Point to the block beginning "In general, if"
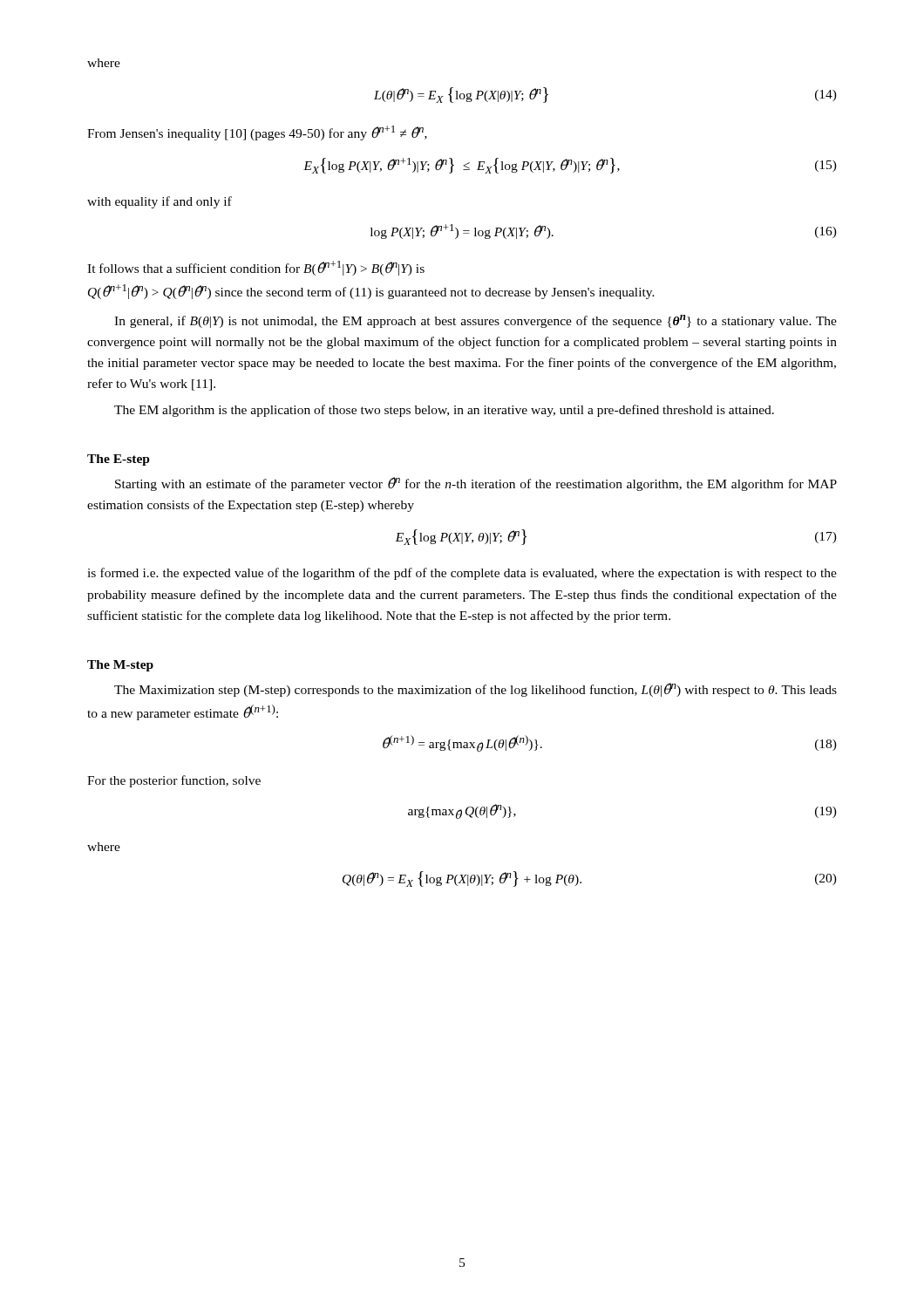The height and width of the screenshot is (1308, 924). [462, 350]
